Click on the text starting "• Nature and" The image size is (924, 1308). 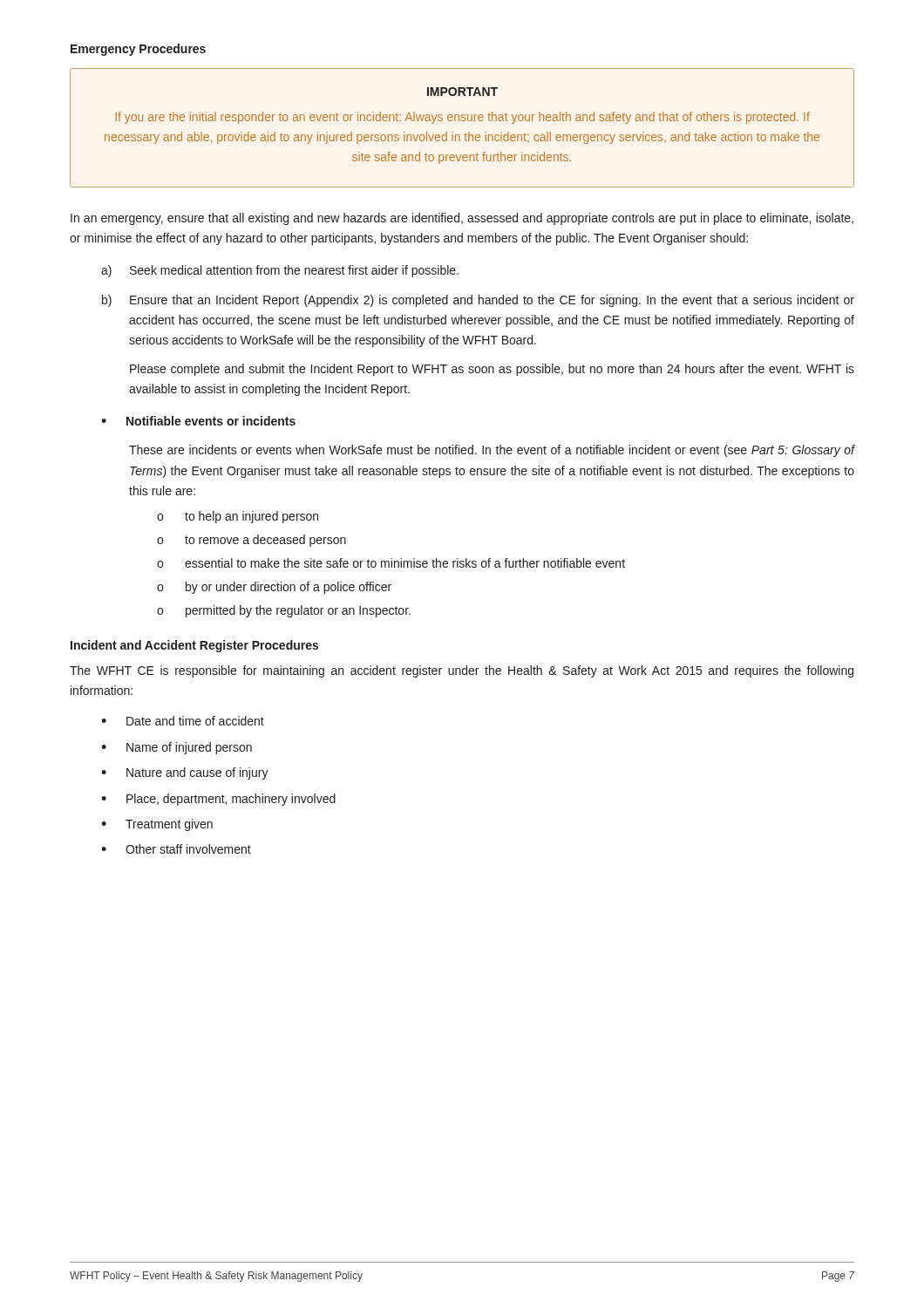(x=185, y=773)
